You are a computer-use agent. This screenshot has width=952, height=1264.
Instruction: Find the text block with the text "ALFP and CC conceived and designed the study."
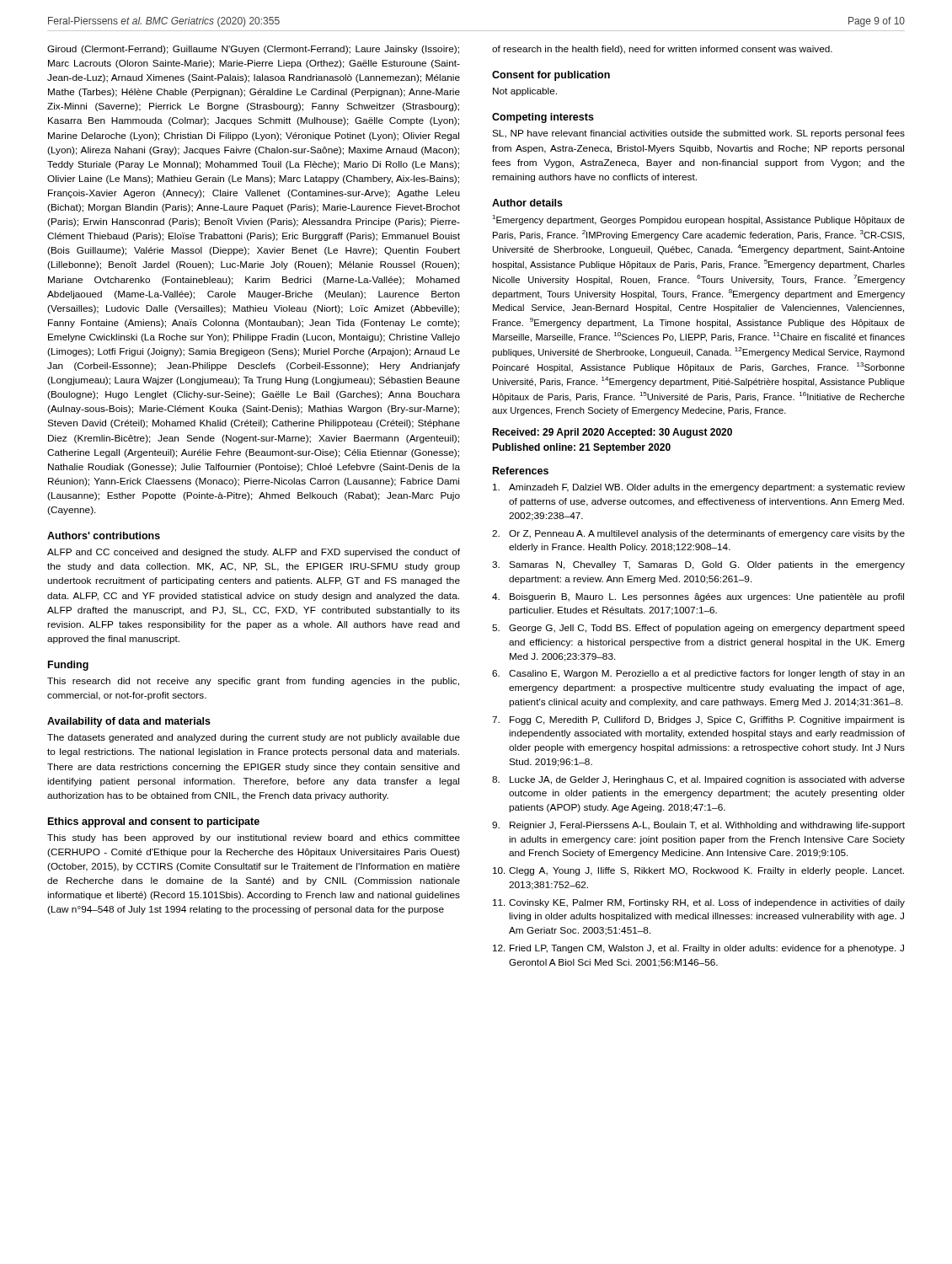[254, 595]
